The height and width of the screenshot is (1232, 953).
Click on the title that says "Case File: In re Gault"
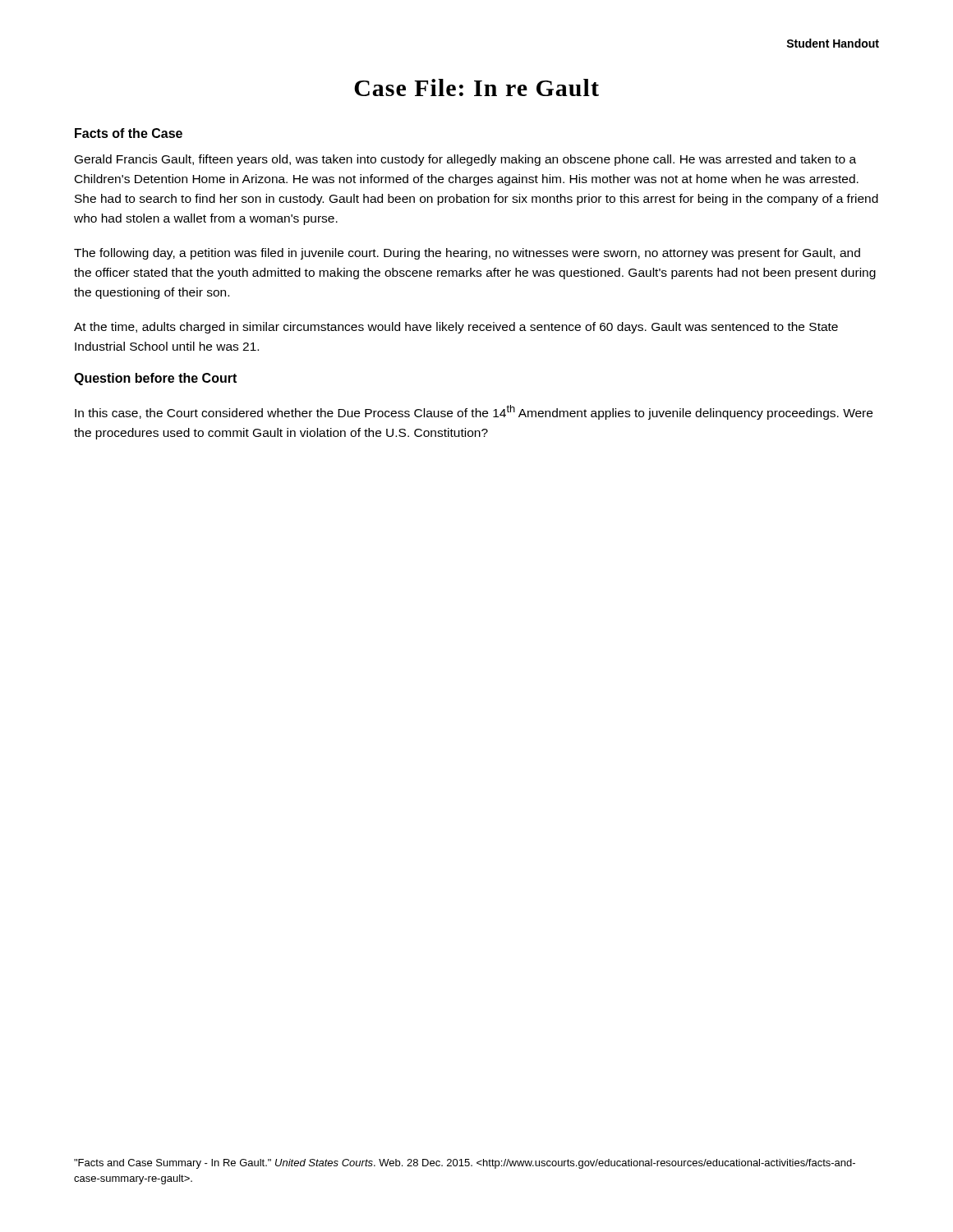476,87
